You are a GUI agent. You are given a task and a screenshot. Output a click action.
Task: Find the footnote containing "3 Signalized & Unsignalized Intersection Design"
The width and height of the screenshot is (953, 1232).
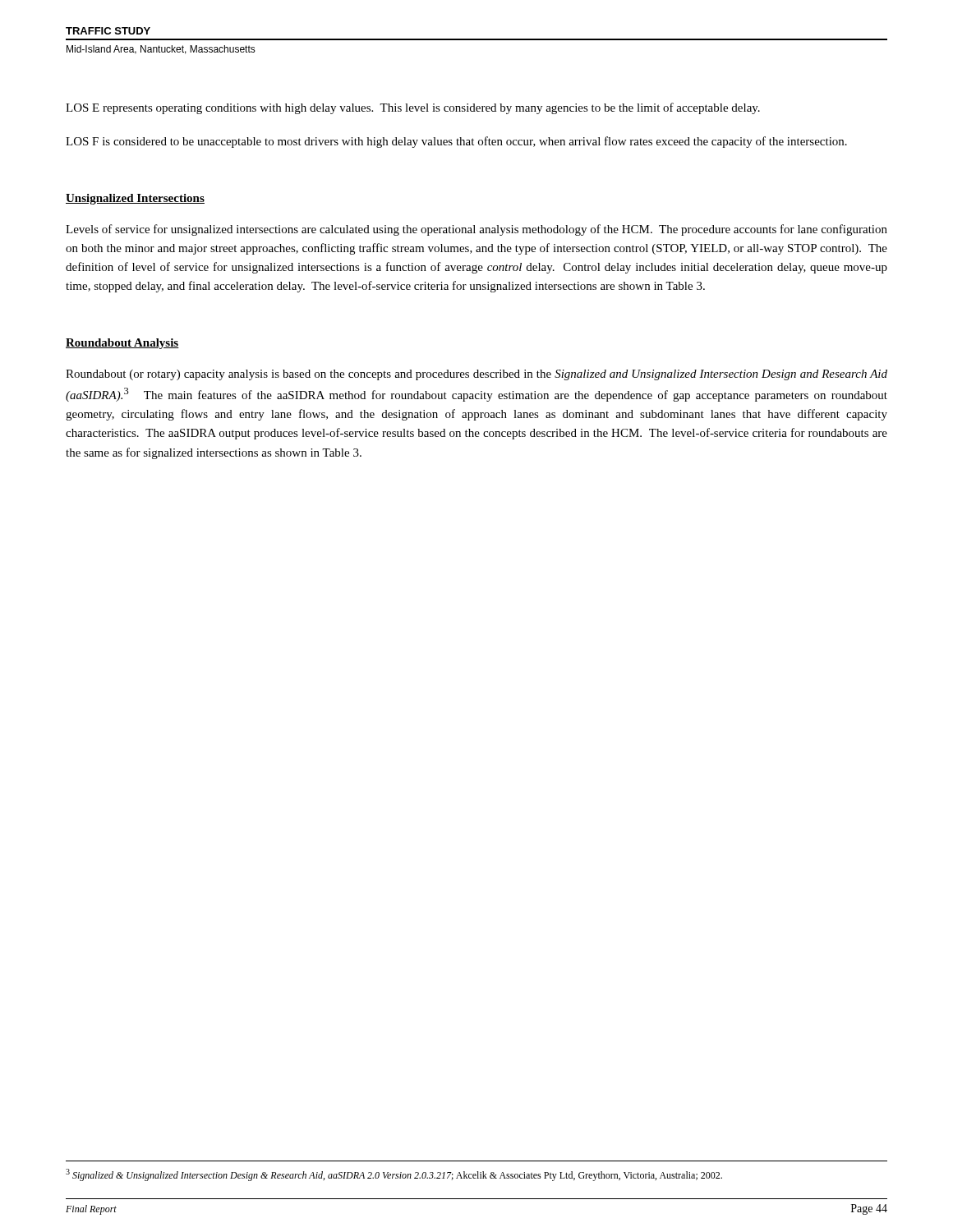tap(394, 1174)
